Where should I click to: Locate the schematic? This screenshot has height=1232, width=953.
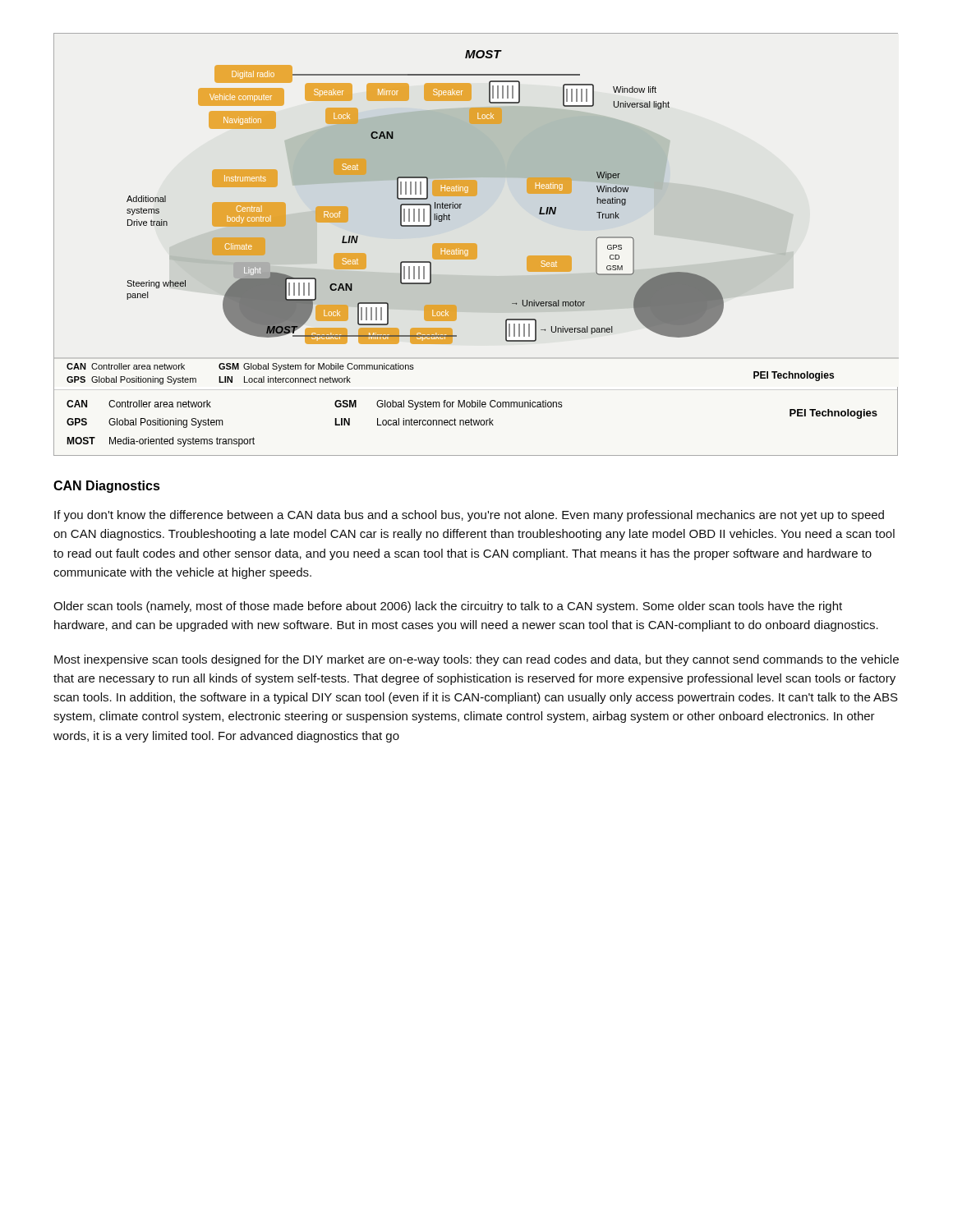(476, 244)
